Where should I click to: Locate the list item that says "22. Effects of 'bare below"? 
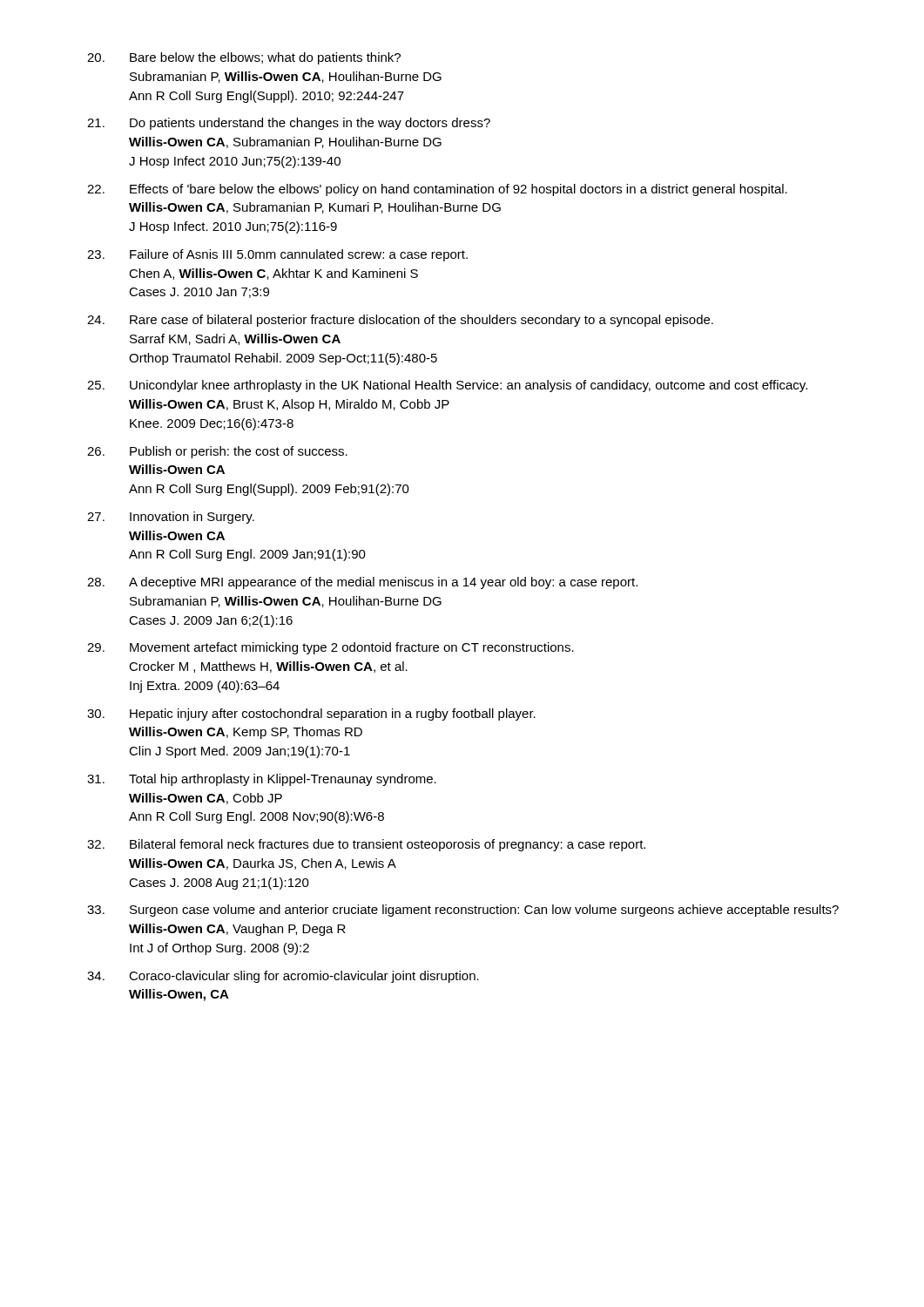click(471, 207)
